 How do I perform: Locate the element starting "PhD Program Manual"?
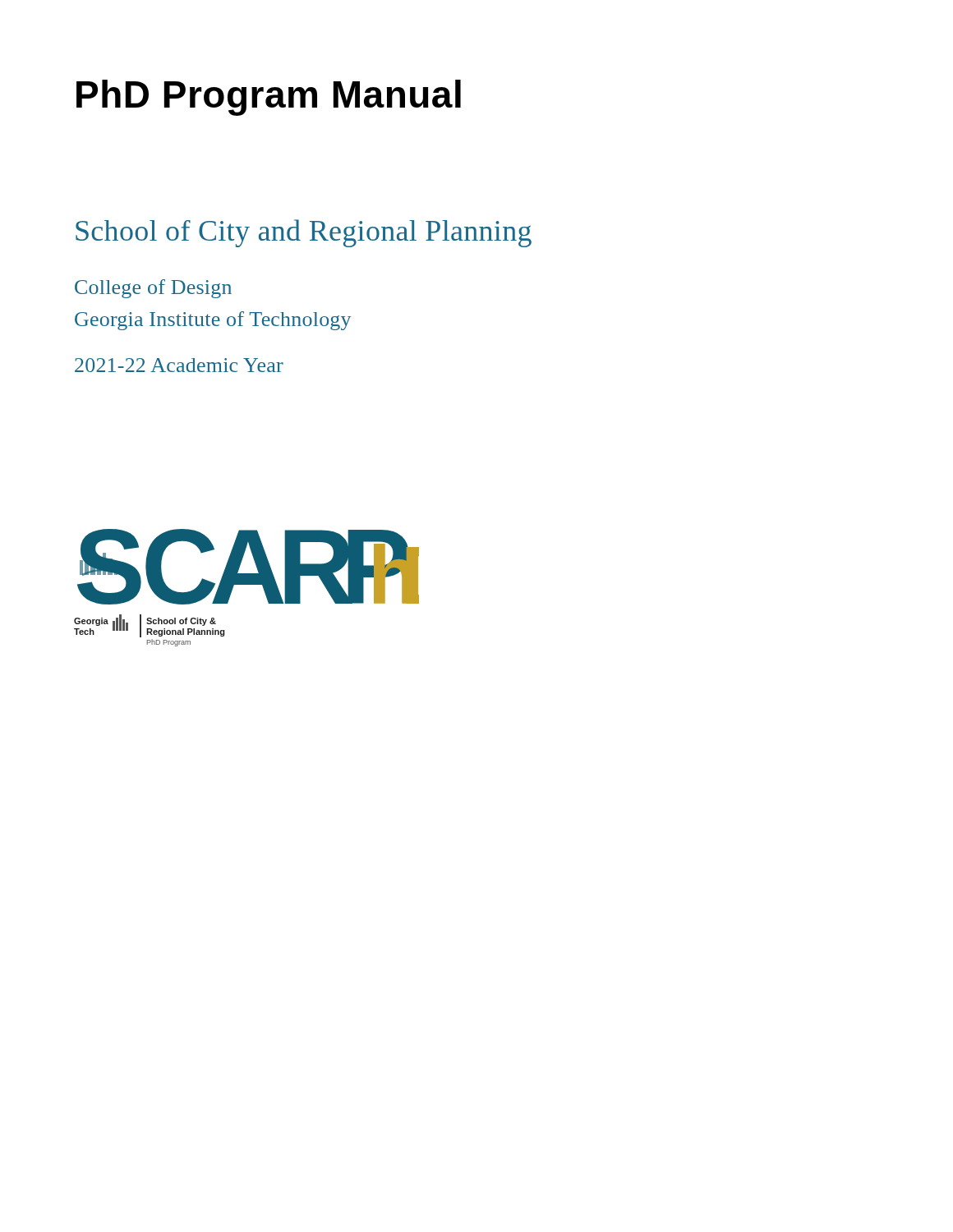point(269,94)
